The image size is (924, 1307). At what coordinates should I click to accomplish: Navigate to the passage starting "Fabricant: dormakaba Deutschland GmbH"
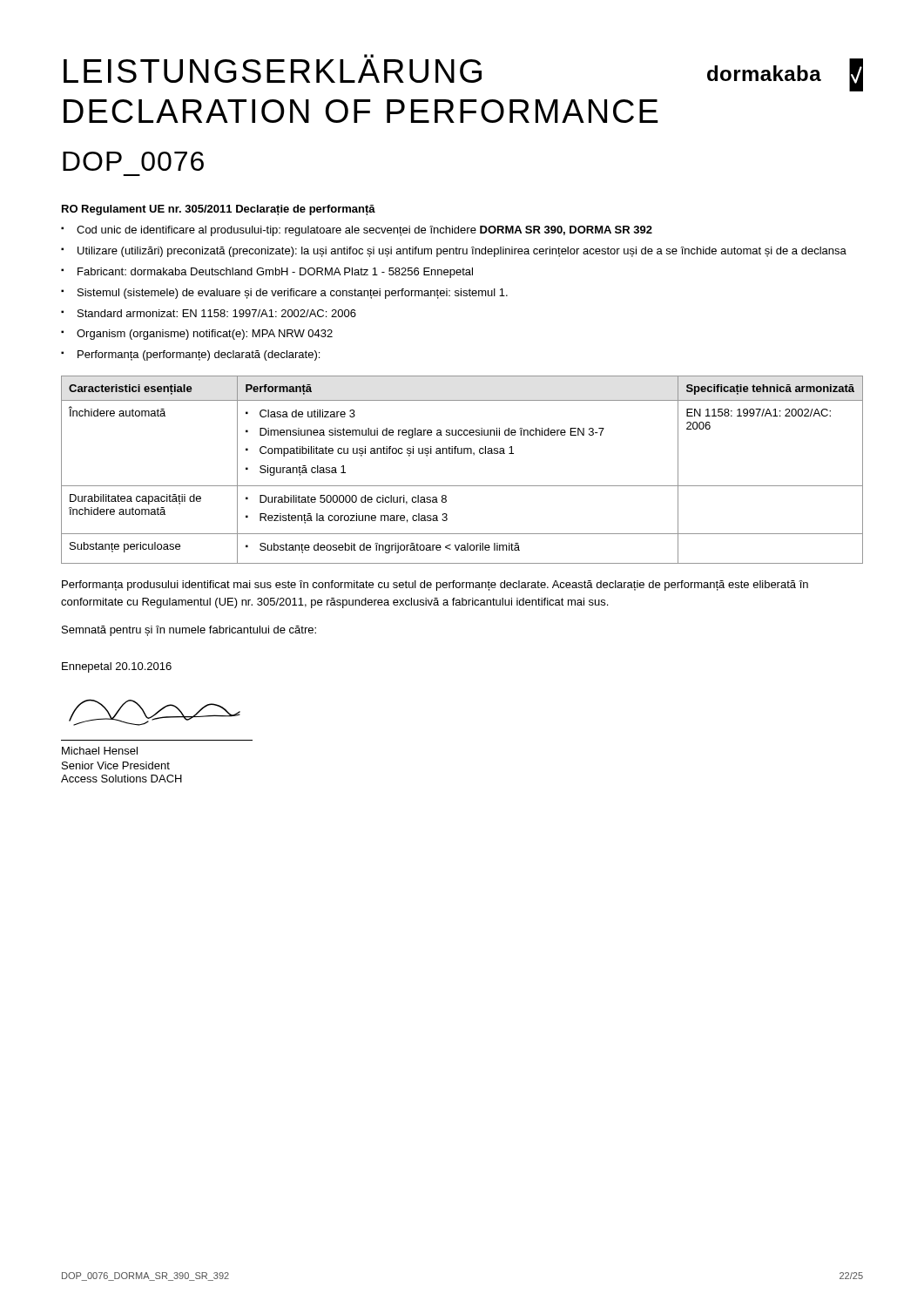tap(462, 272)
